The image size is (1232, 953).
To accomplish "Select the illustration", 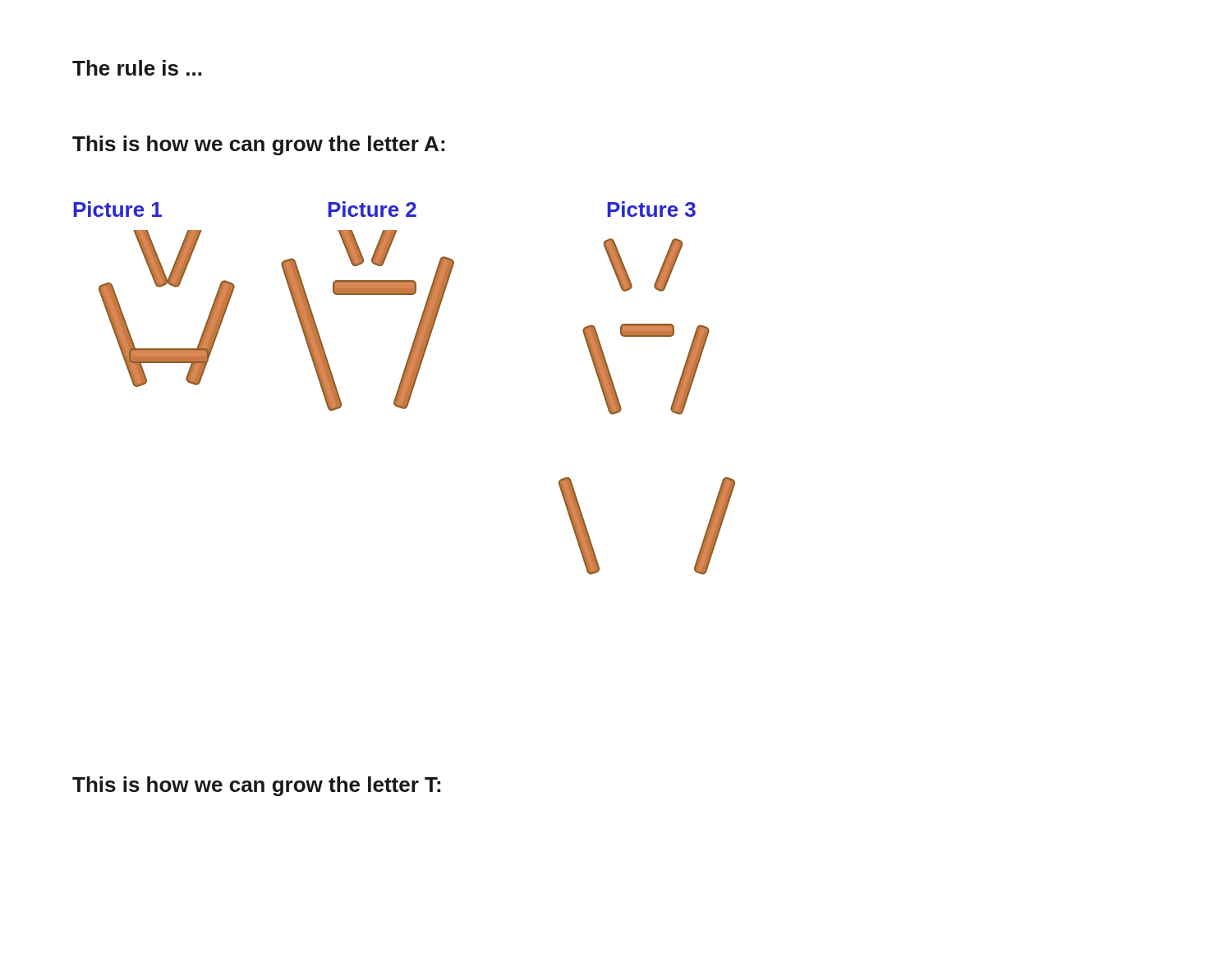I will point(524,460).
